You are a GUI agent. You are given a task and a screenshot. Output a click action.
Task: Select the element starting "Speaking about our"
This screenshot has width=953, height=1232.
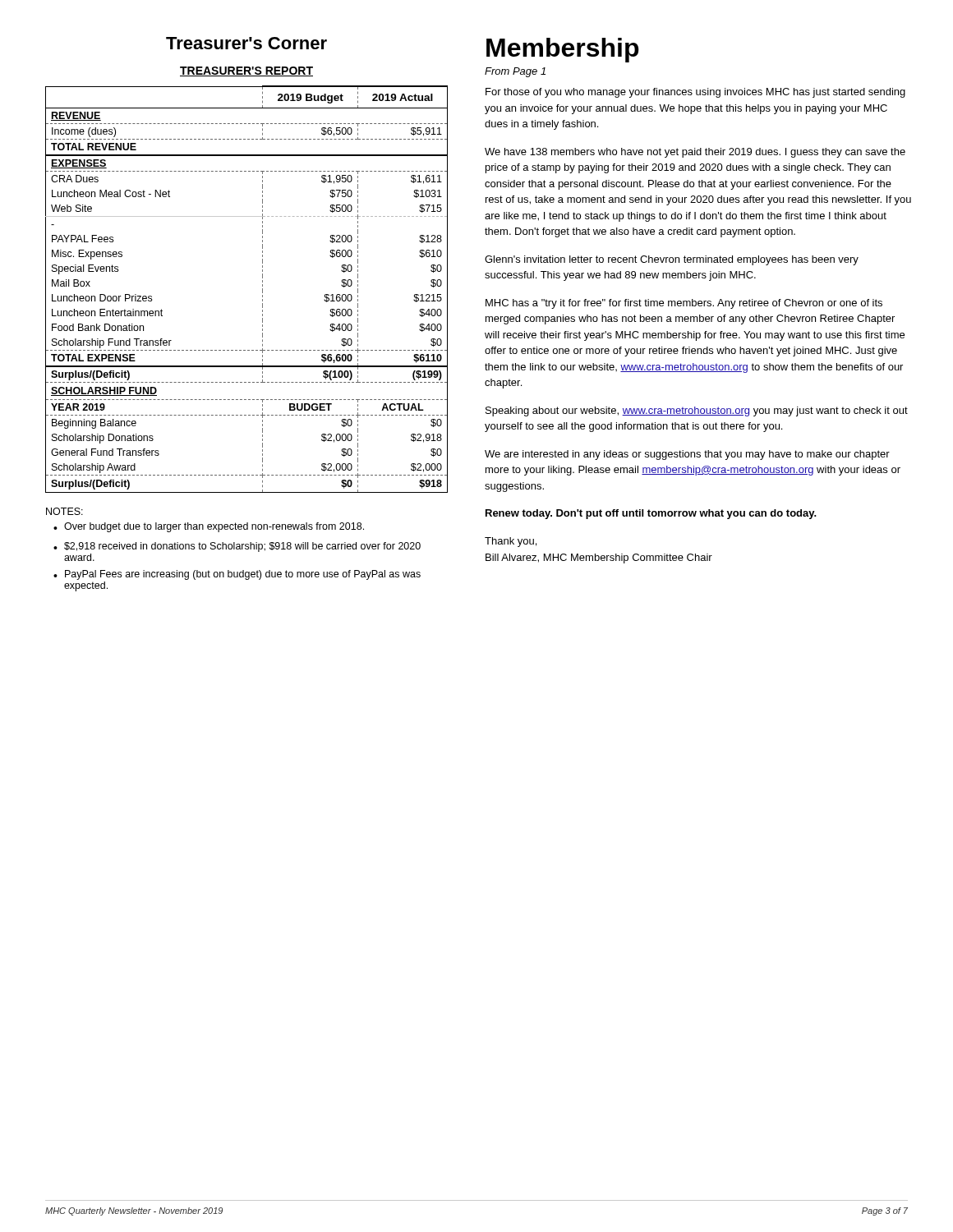pos(696,418)
